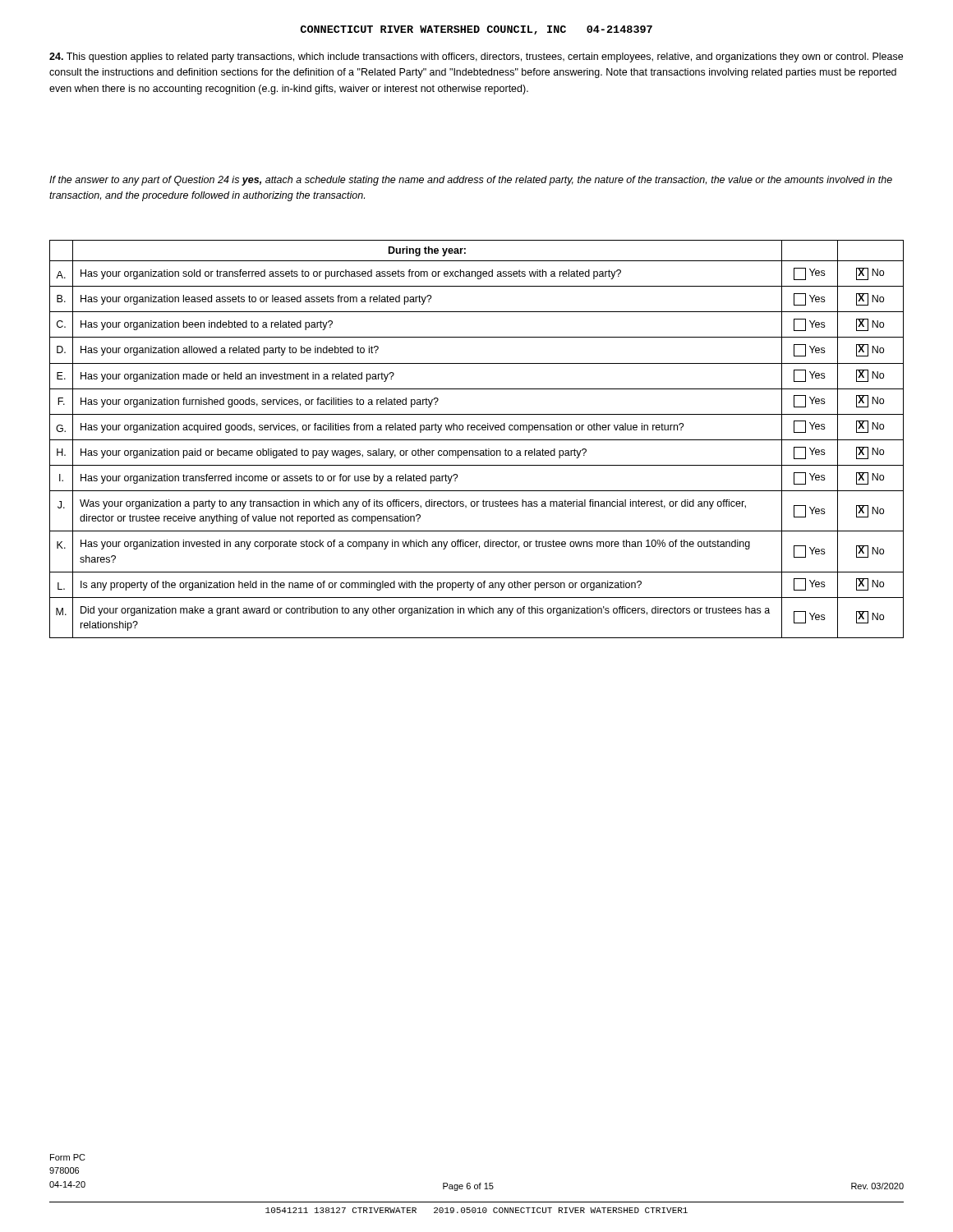Click on the table containing "Has your organization"
The width and height of the screenshot is (953, 1232).
[476, 439]
